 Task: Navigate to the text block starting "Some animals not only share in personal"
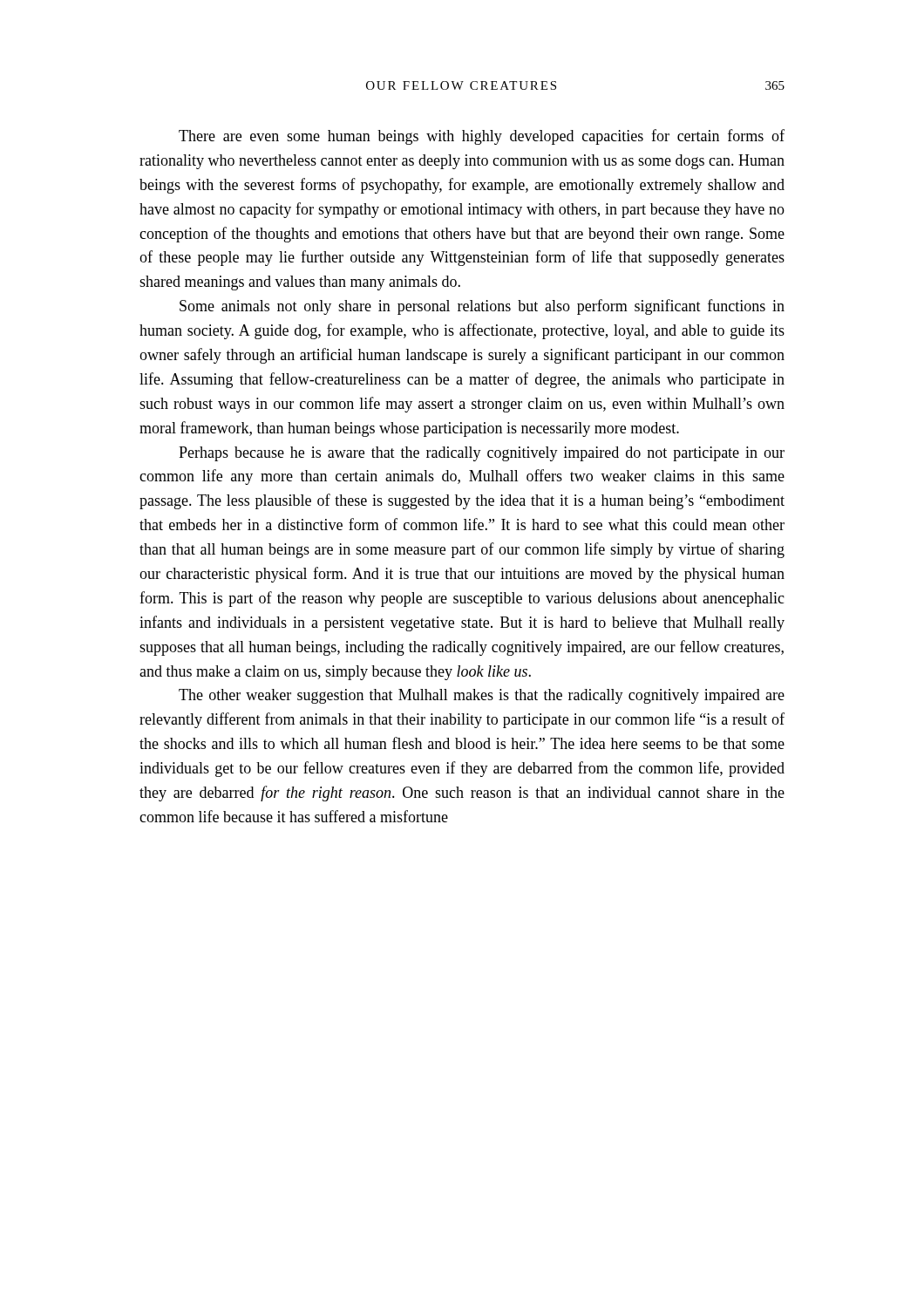[x=462, y=367]
